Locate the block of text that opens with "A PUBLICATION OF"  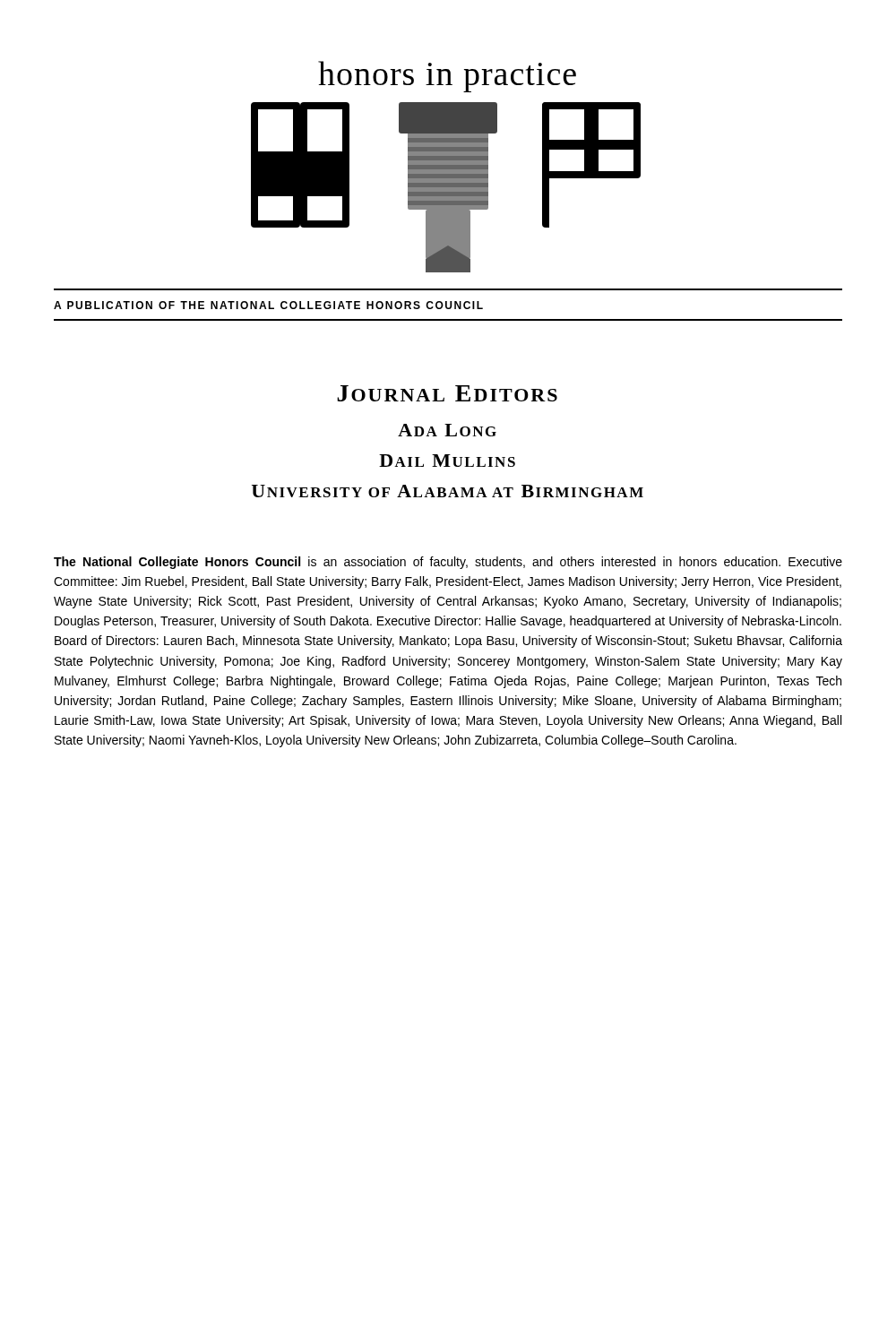(269, 306)
